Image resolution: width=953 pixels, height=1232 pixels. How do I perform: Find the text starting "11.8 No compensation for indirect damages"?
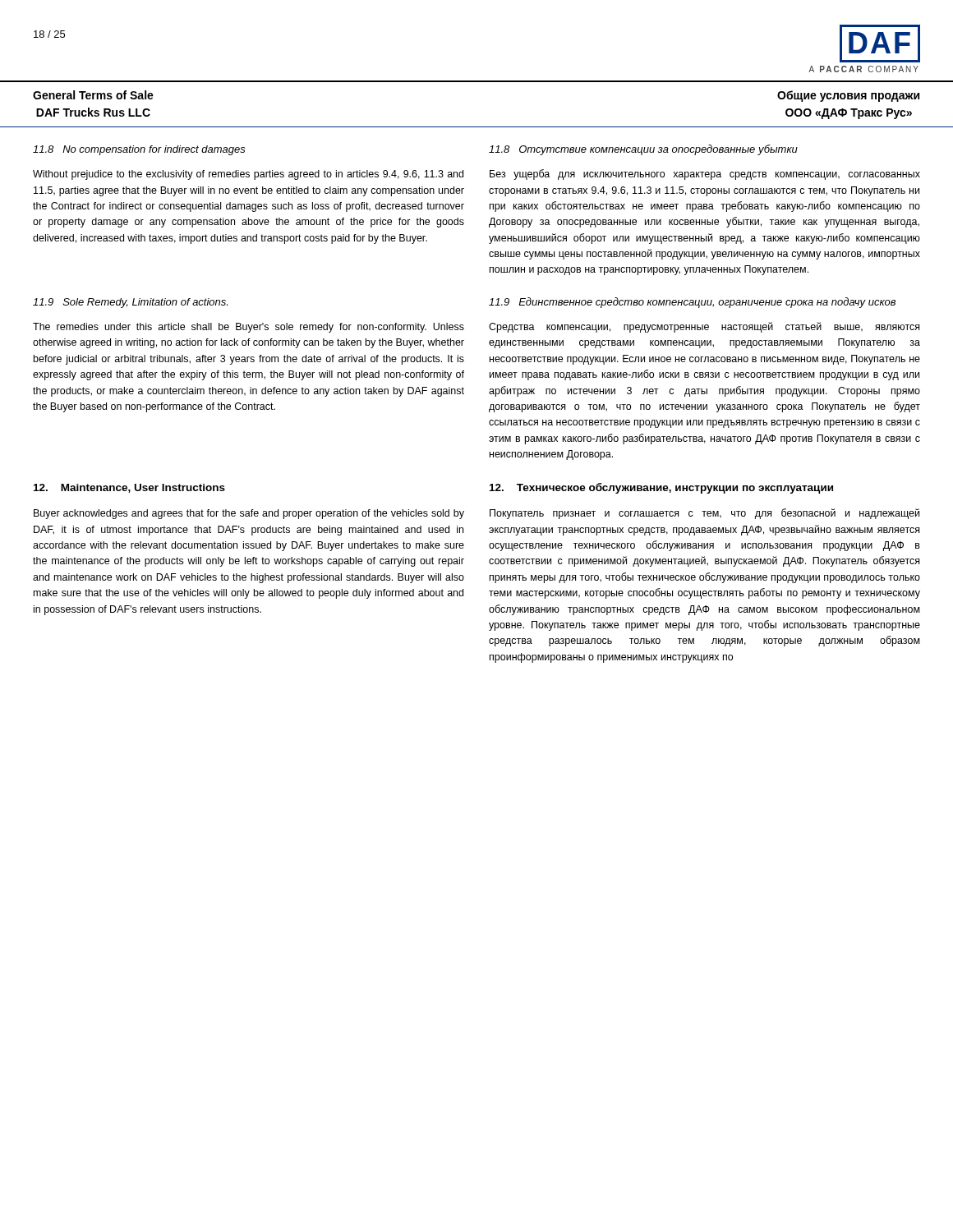[139, 149]
